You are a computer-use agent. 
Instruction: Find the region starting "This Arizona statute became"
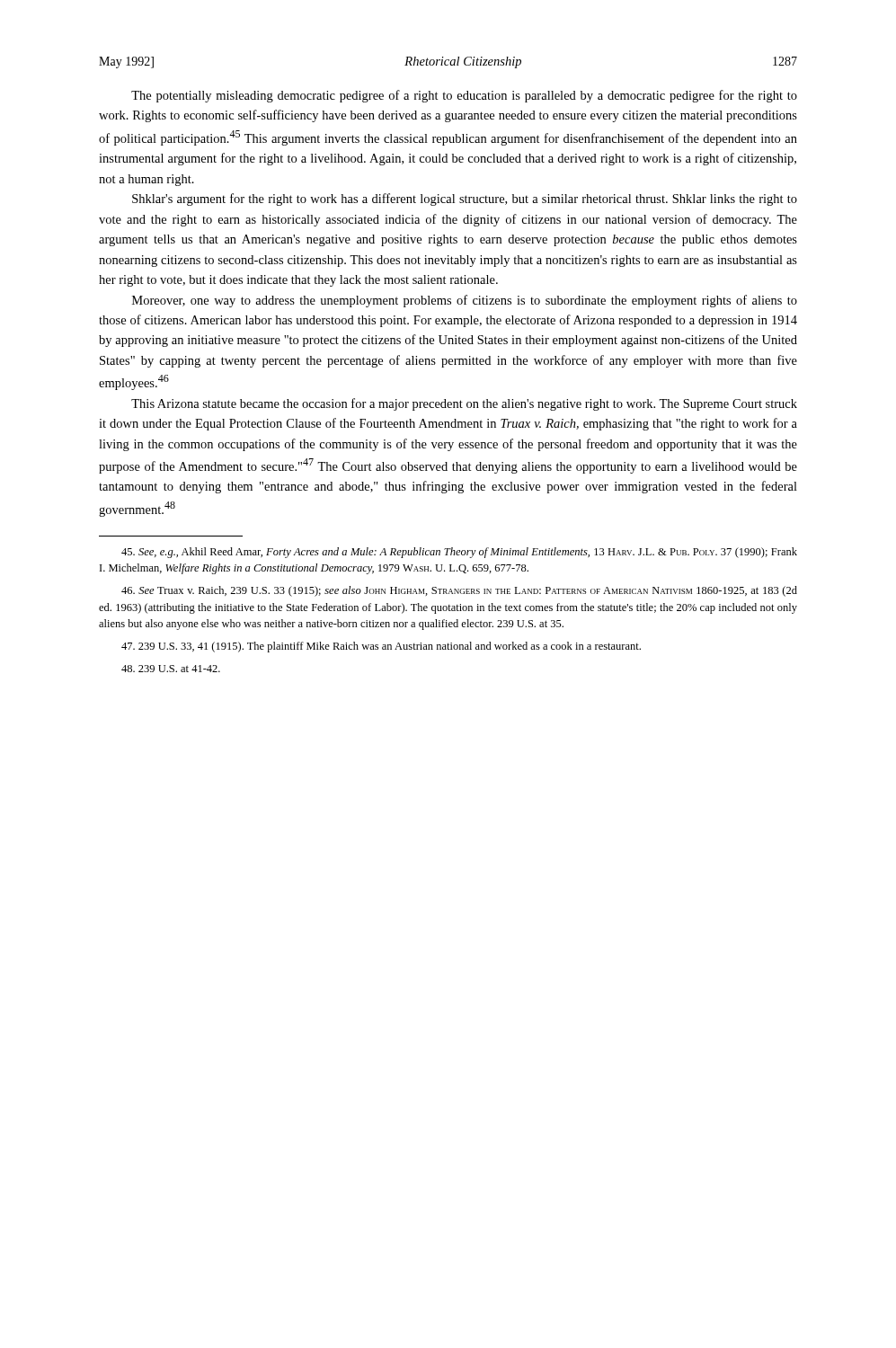448,456
